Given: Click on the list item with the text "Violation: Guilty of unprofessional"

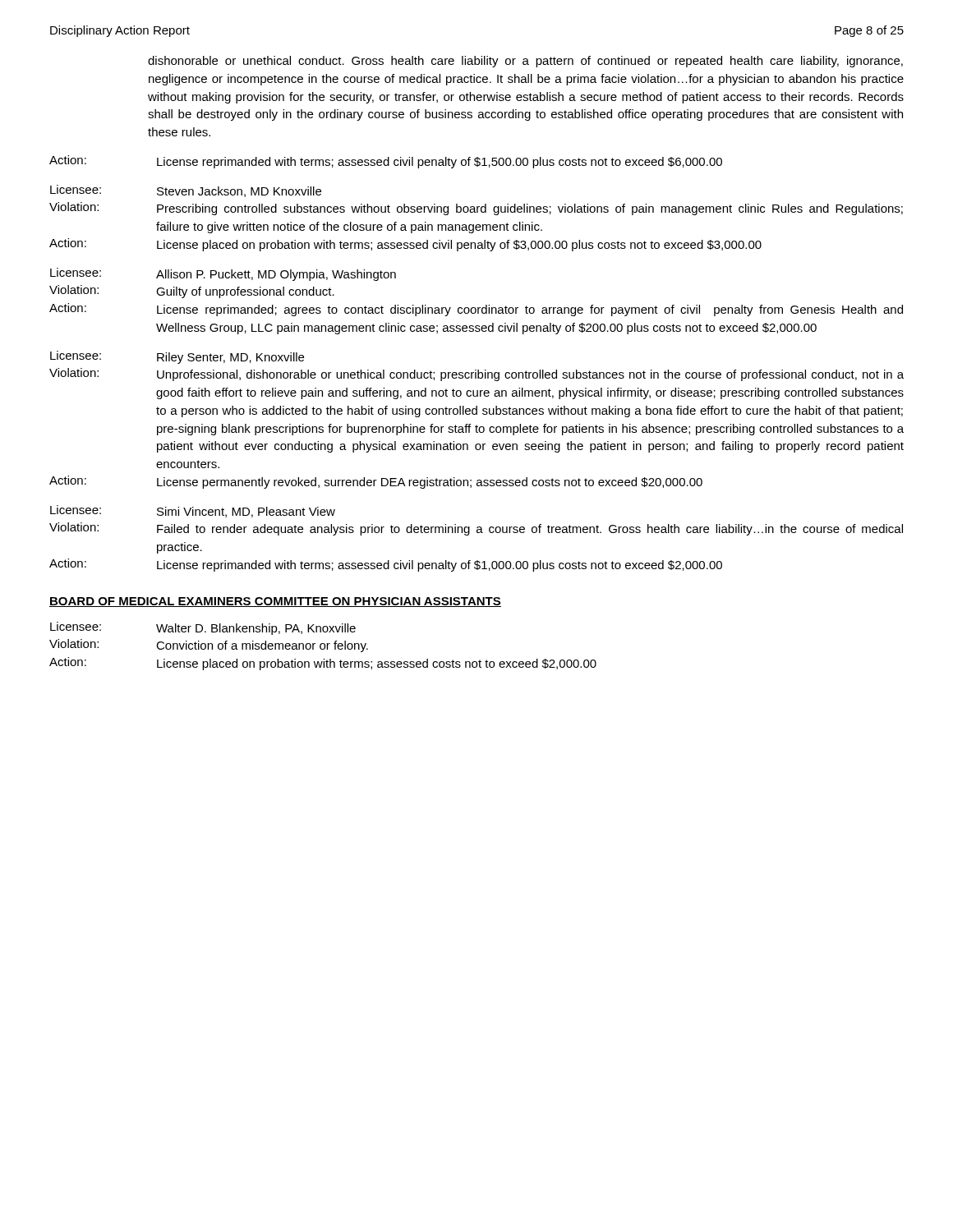Looking at the screenshot, I should [192, 292].
